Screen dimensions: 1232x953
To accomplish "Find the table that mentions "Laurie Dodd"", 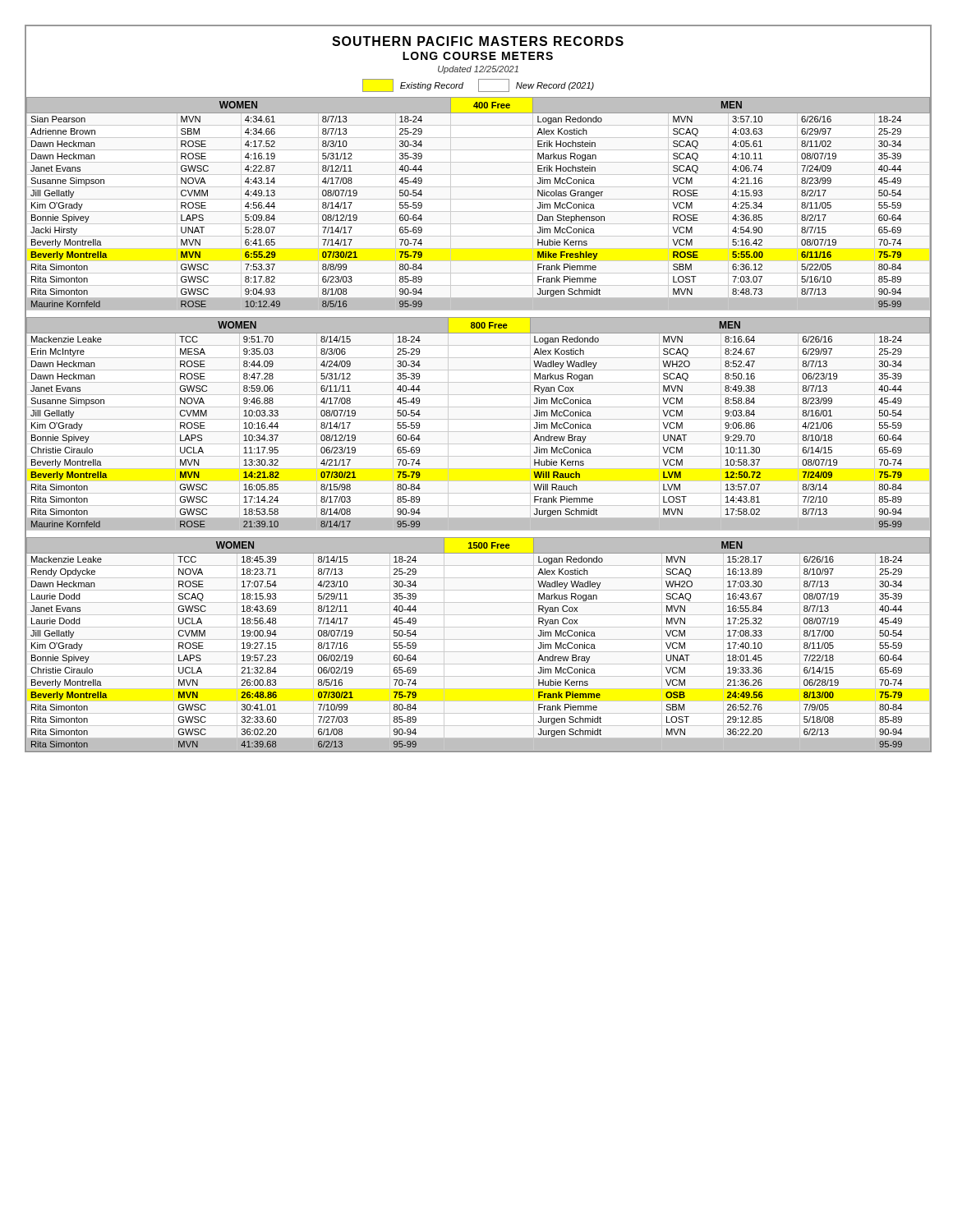I will coord(478,644).
